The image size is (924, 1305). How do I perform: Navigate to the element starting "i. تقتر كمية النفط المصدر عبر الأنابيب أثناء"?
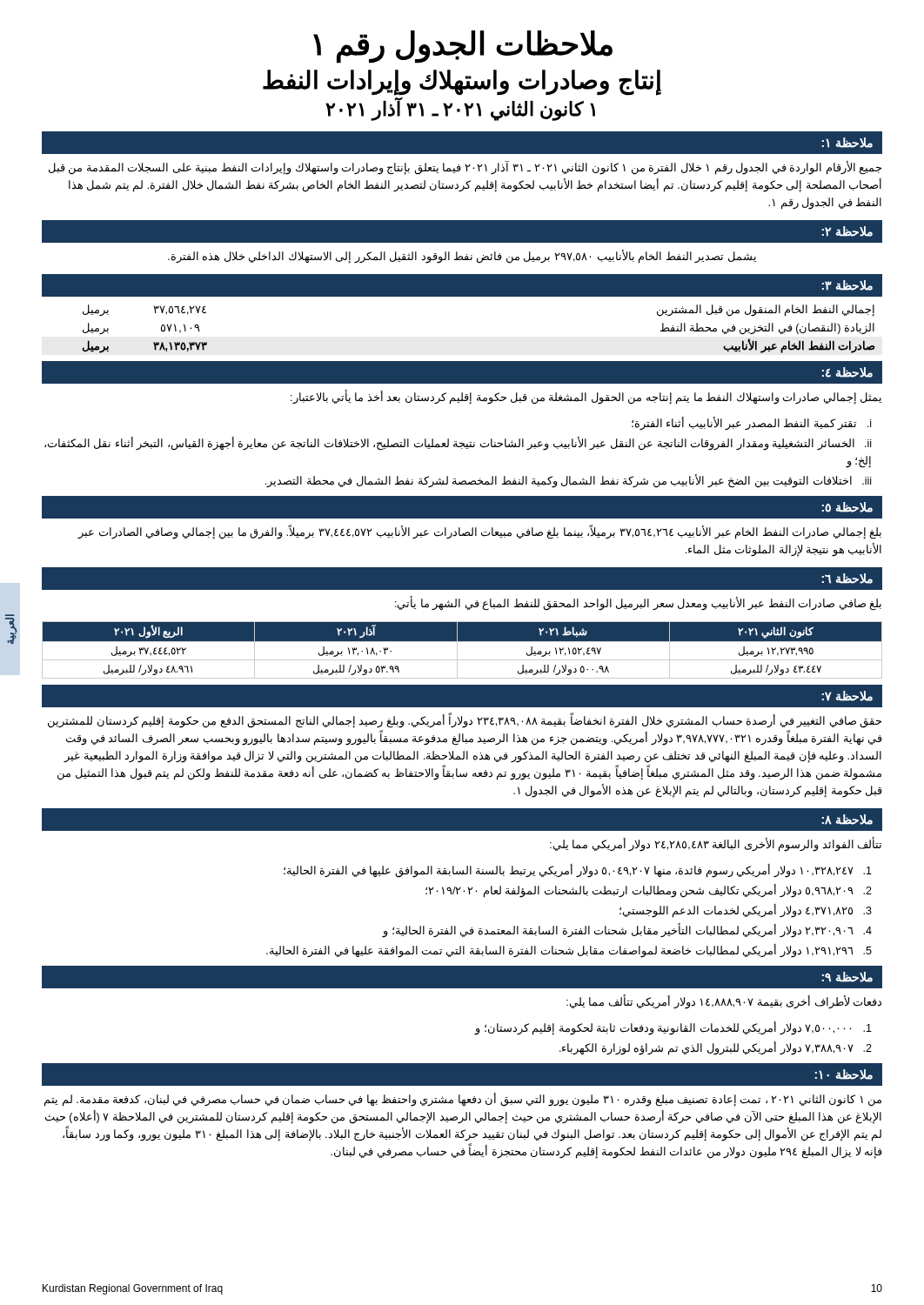(x=751, y=424)
